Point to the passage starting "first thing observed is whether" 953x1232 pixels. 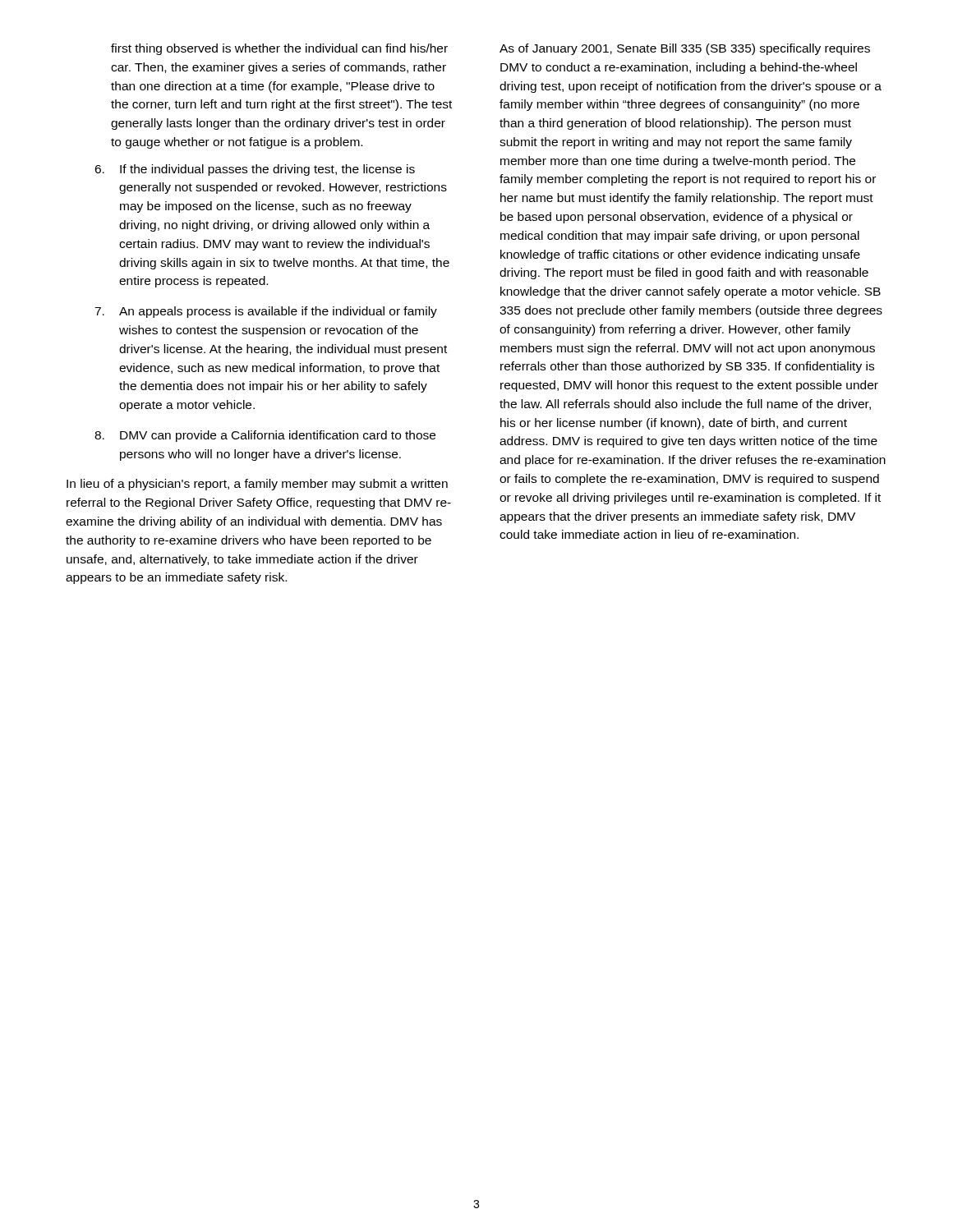(282, 95)
